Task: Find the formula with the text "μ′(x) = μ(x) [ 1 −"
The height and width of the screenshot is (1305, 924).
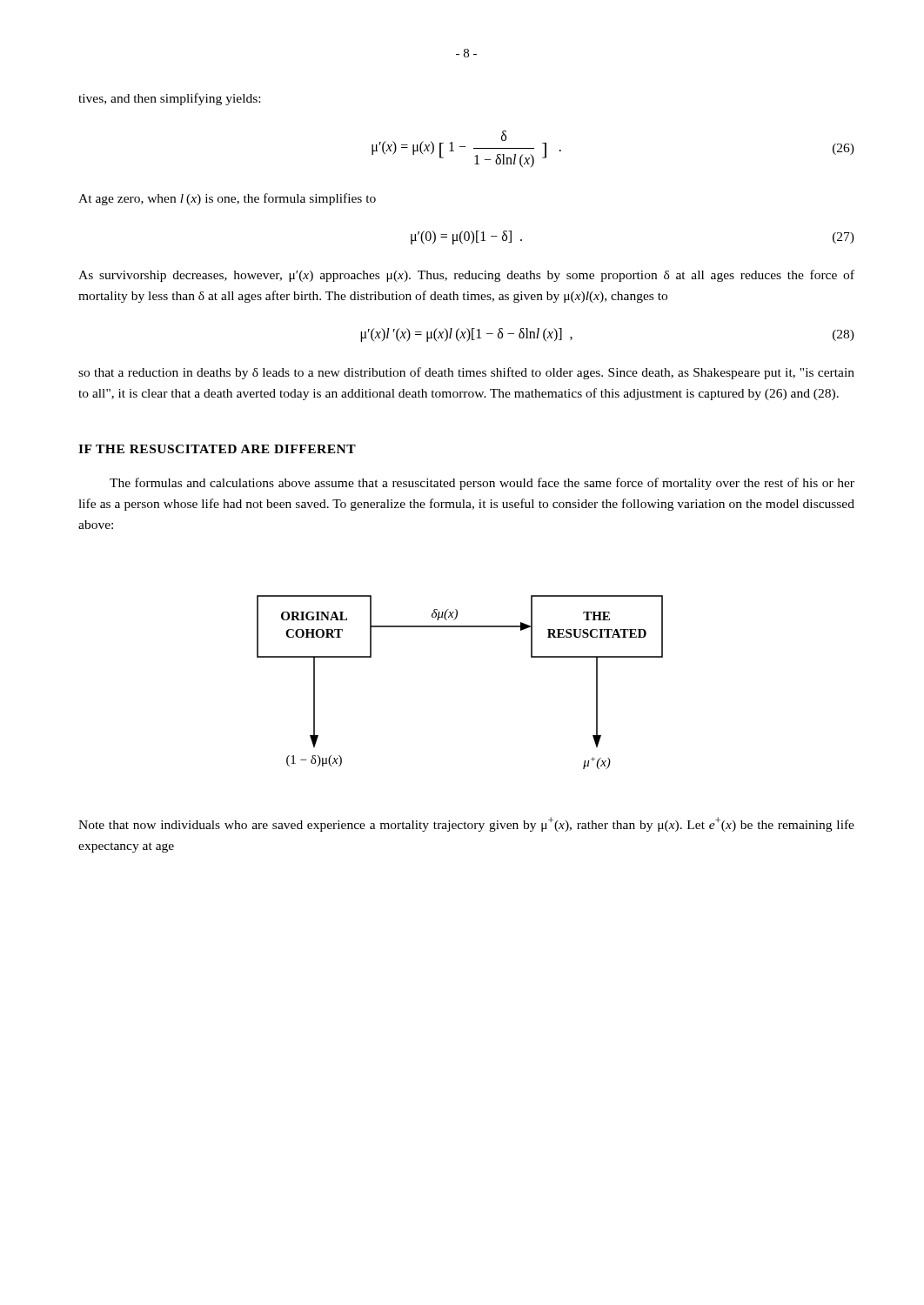Action: 441,148
